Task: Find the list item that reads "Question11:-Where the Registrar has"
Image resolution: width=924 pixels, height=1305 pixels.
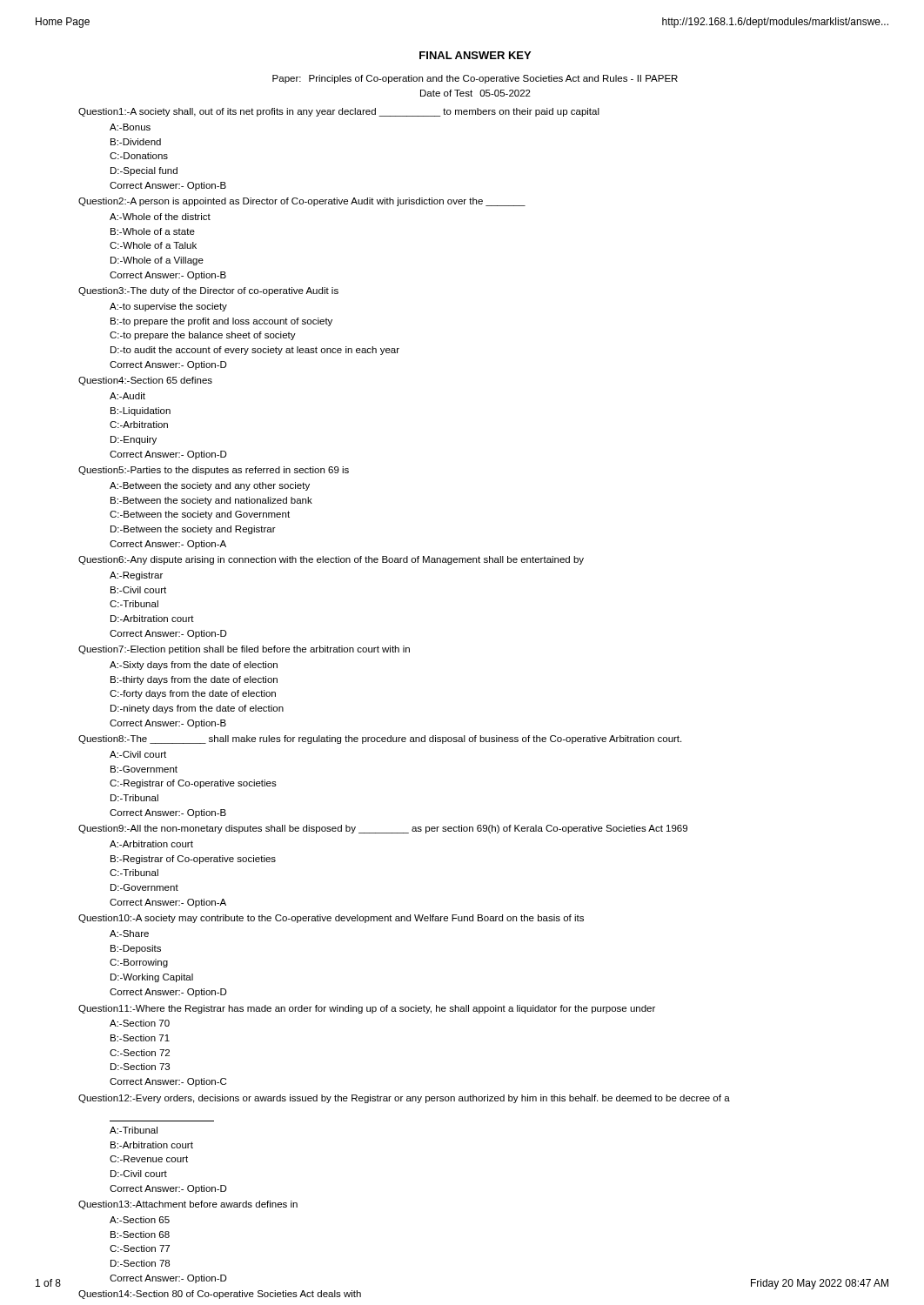Action: coord(367,1009)
